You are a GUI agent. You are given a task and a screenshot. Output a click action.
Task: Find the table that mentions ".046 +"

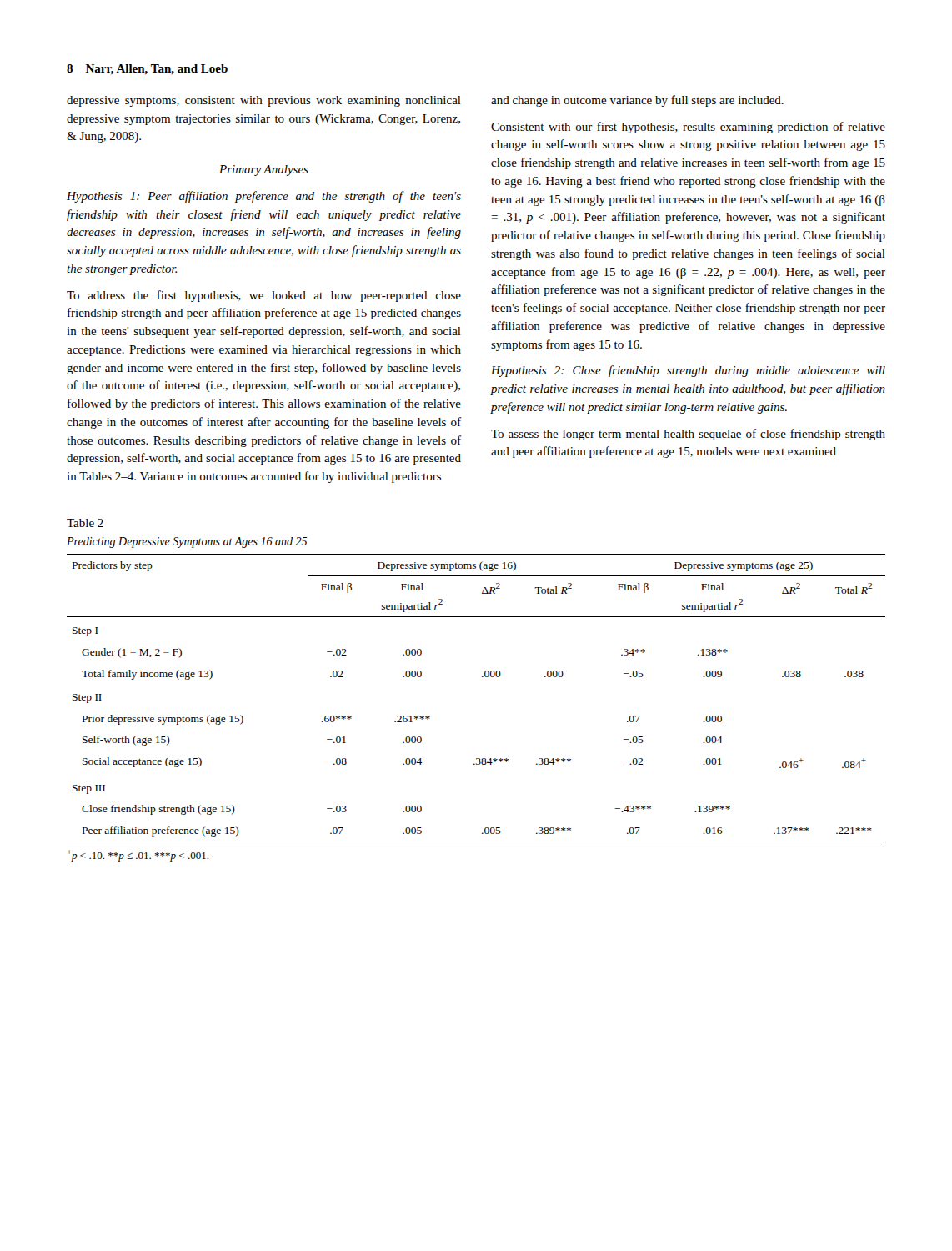[476, 698]
